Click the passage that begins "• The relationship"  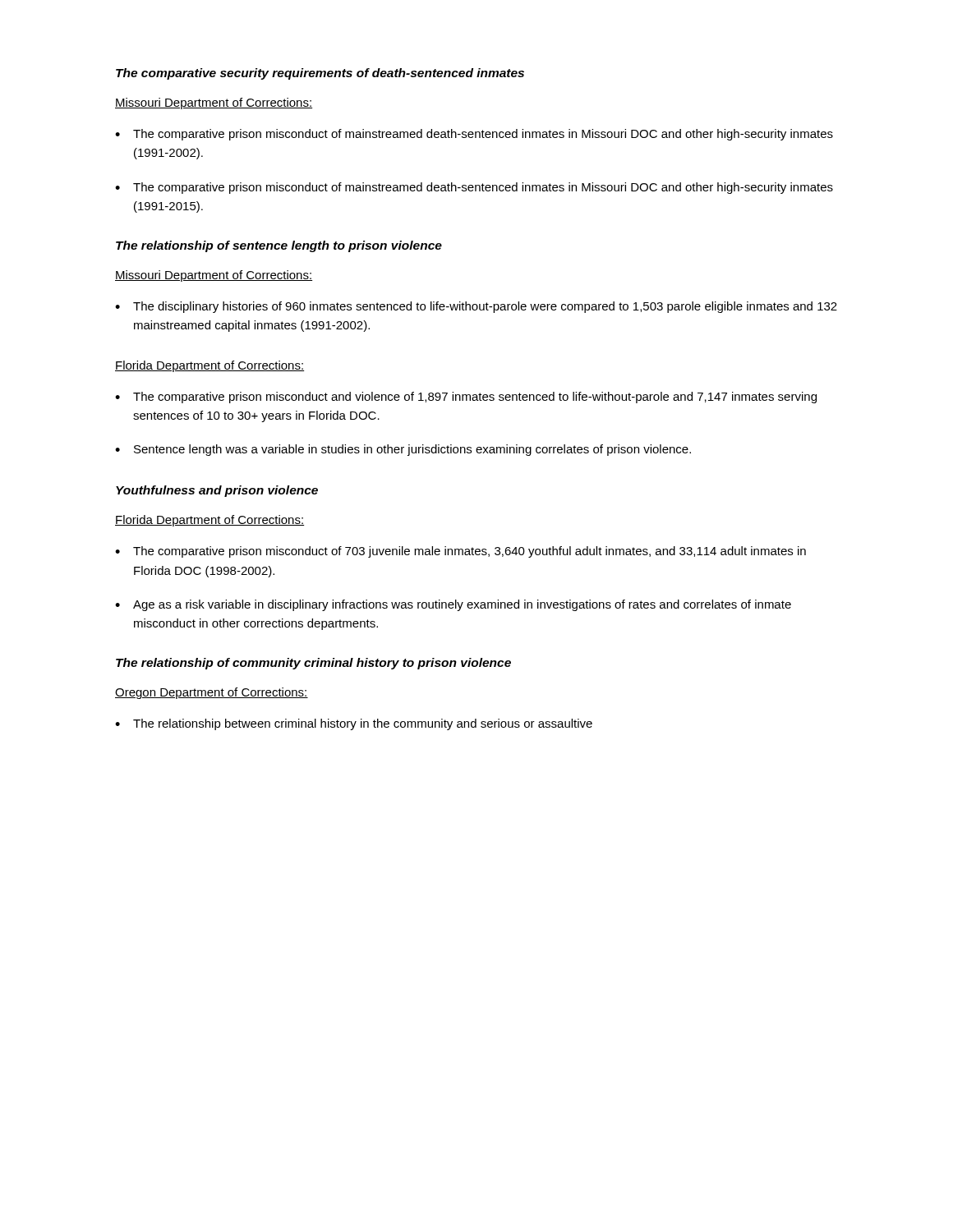pyautogui.click(x=476, y=724)
